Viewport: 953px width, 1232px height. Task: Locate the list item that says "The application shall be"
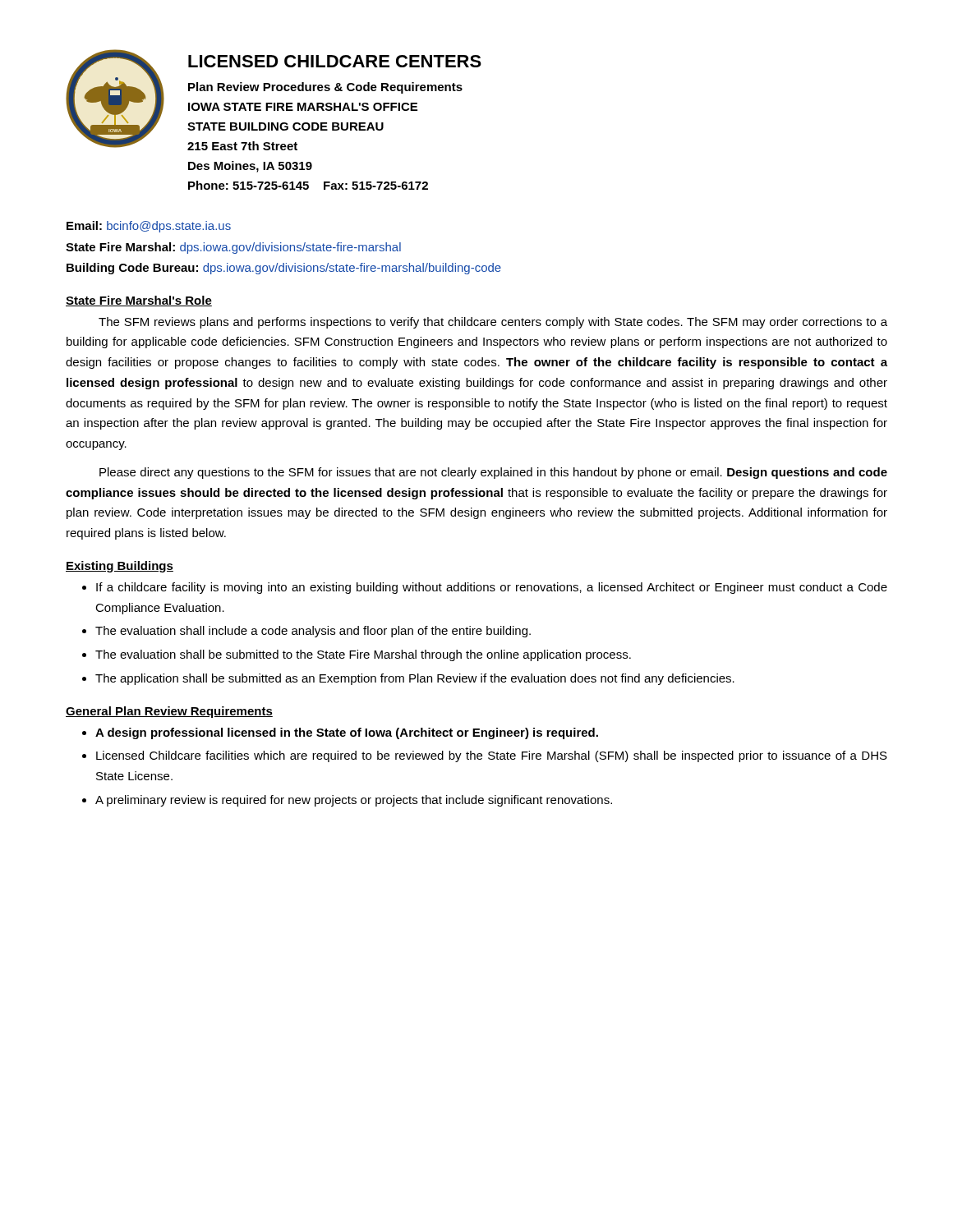tap(491, 679)
